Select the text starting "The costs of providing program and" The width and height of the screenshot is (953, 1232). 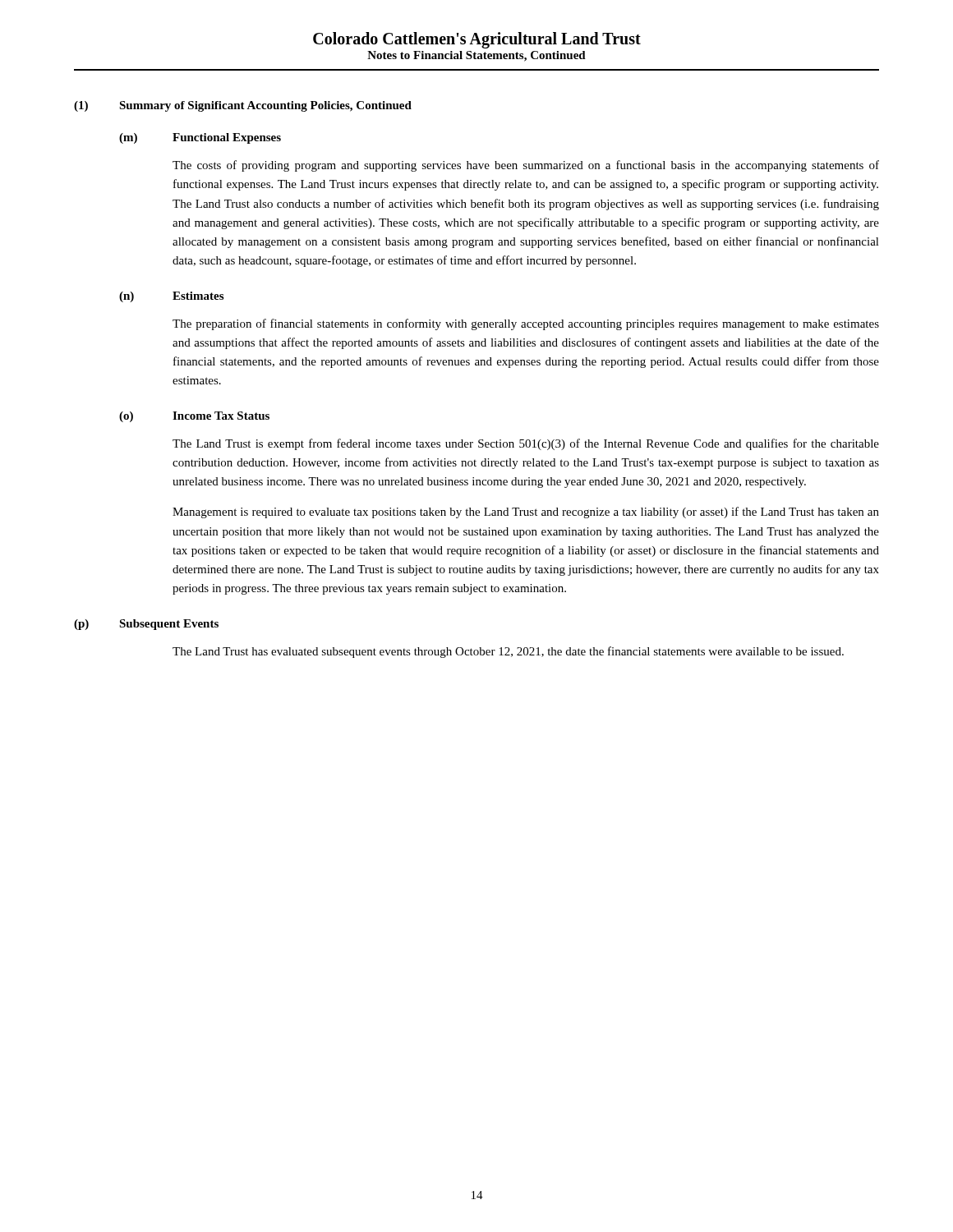click(x=526, y=213)
